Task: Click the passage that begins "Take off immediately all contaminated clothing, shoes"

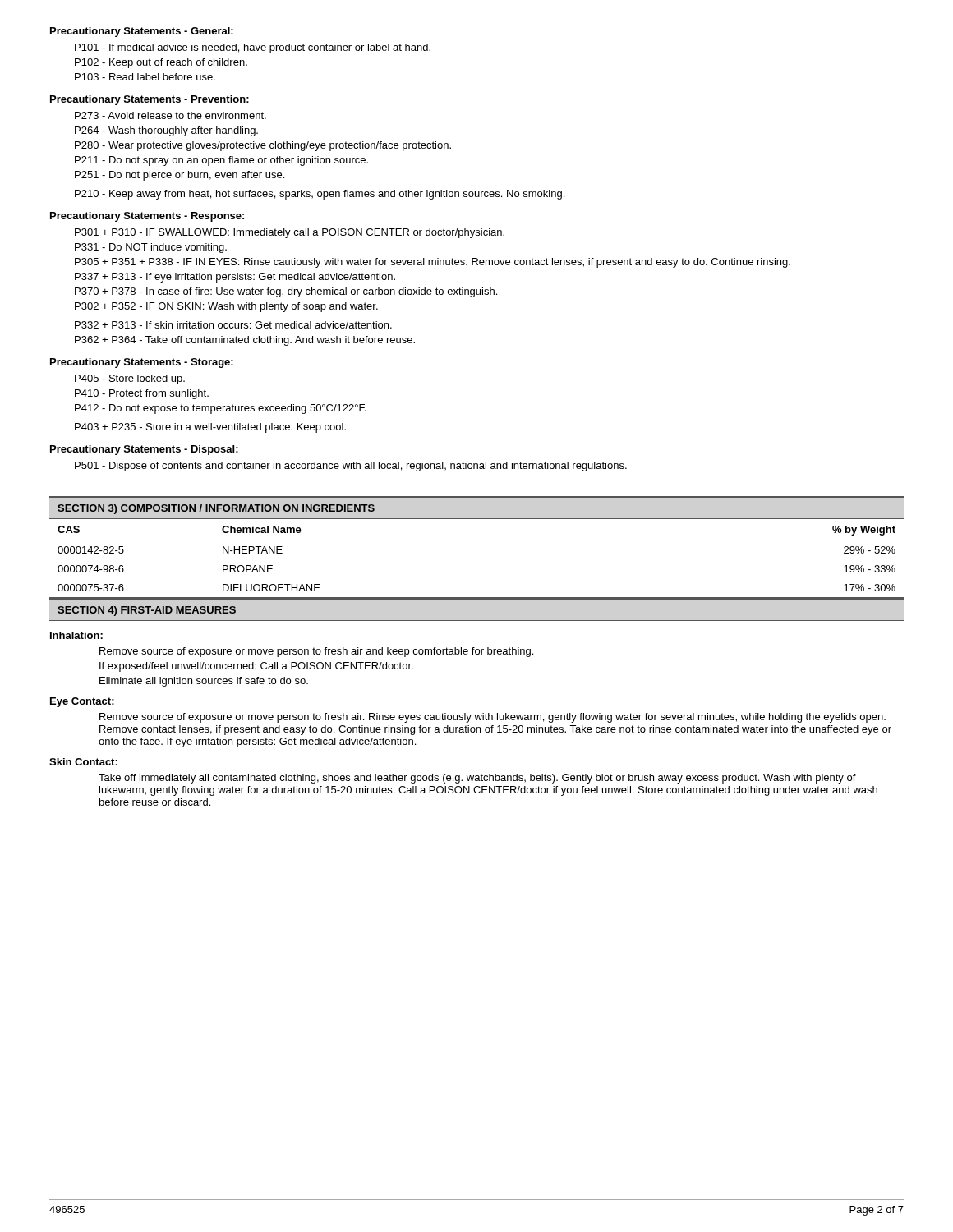Action: (x=488, y=790)
